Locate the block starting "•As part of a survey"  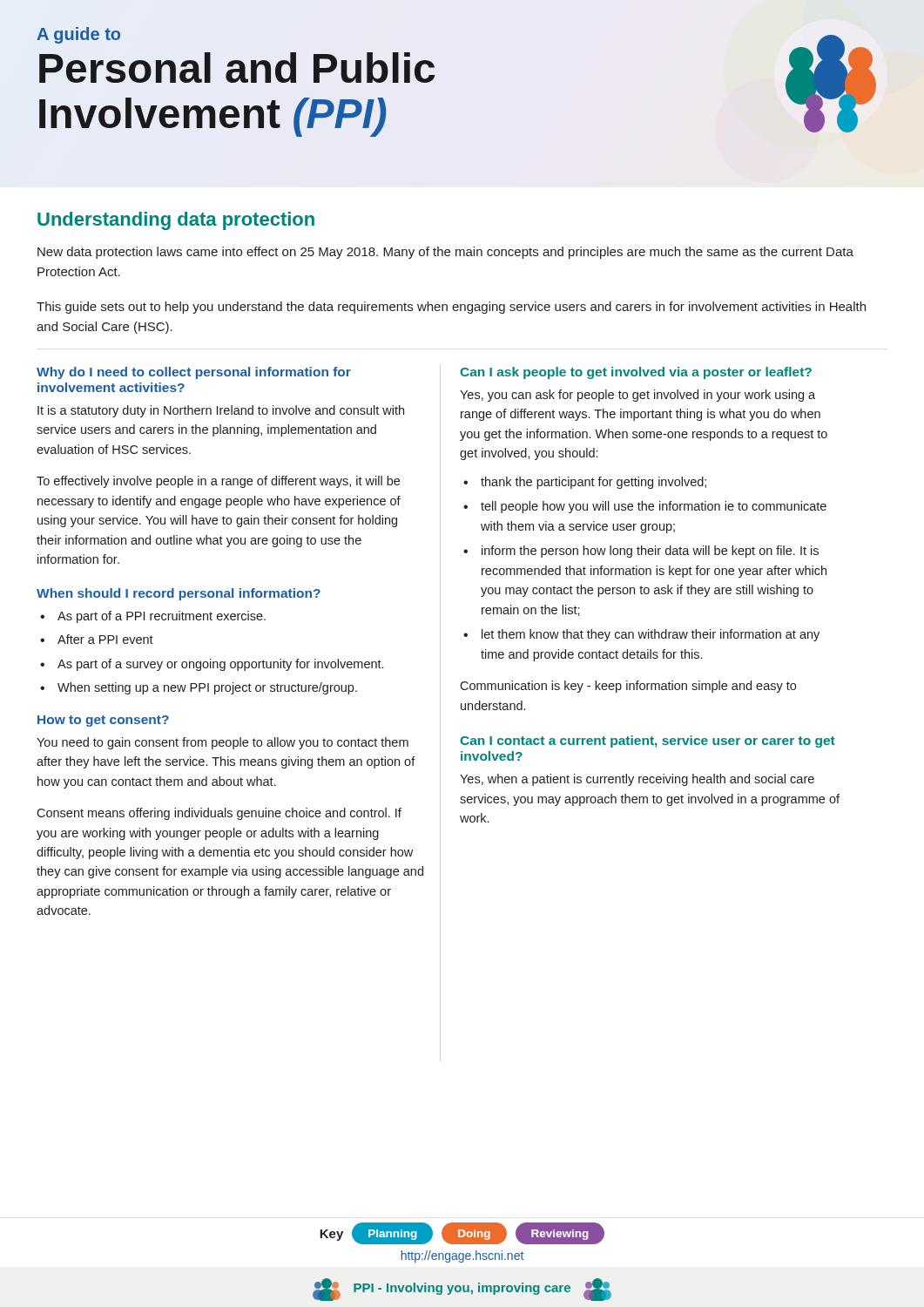pyautogui.click(x=219, y=664)
